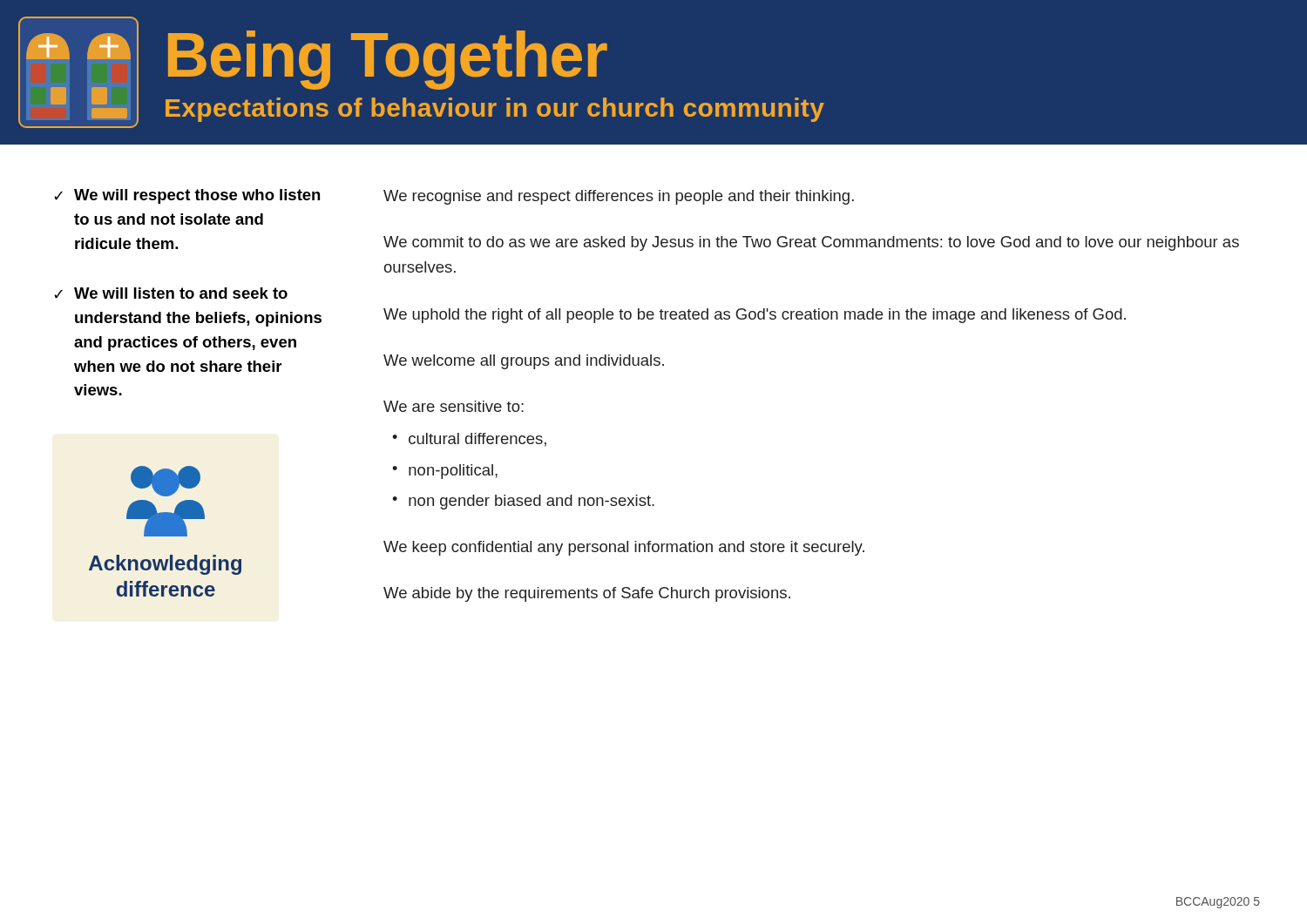Find the element starting "We welcome all groups"
Image resolution: width=1307 pixels, height=924 pixels.
524,360
